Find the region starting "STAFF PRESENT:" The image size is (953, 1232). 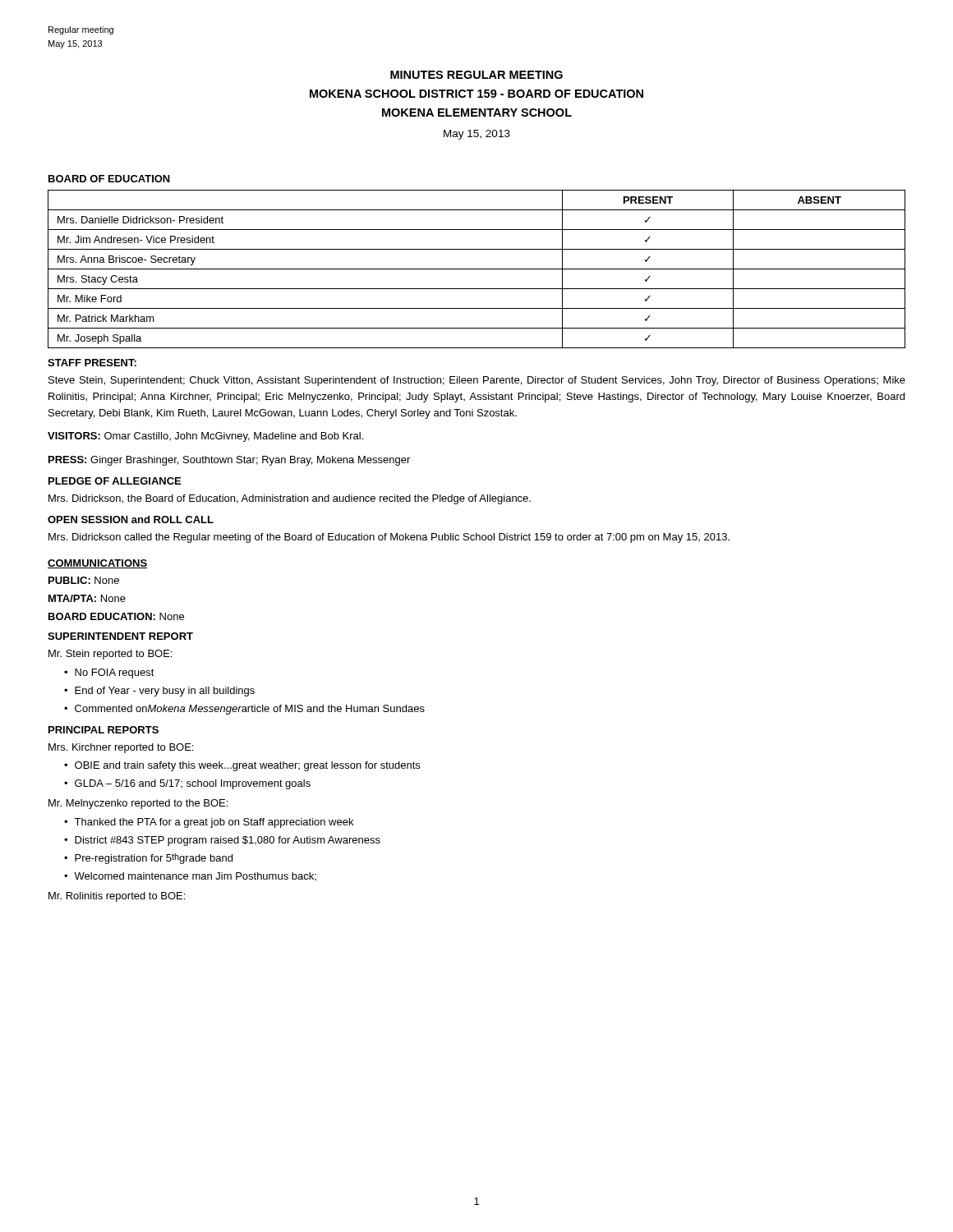tap(92, 363)
